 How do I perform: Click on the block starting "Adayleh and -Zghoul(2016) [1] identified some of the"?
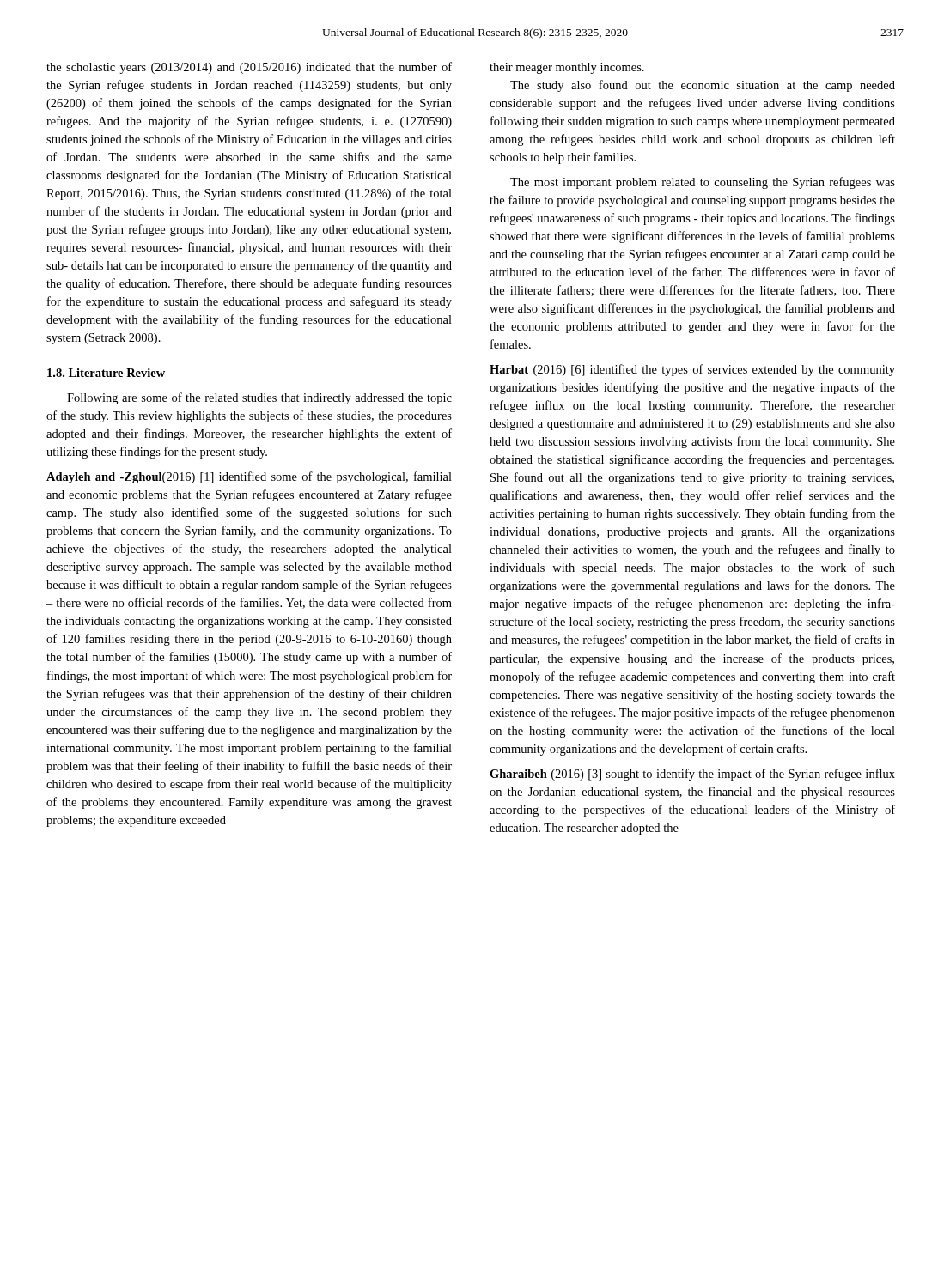249,648
